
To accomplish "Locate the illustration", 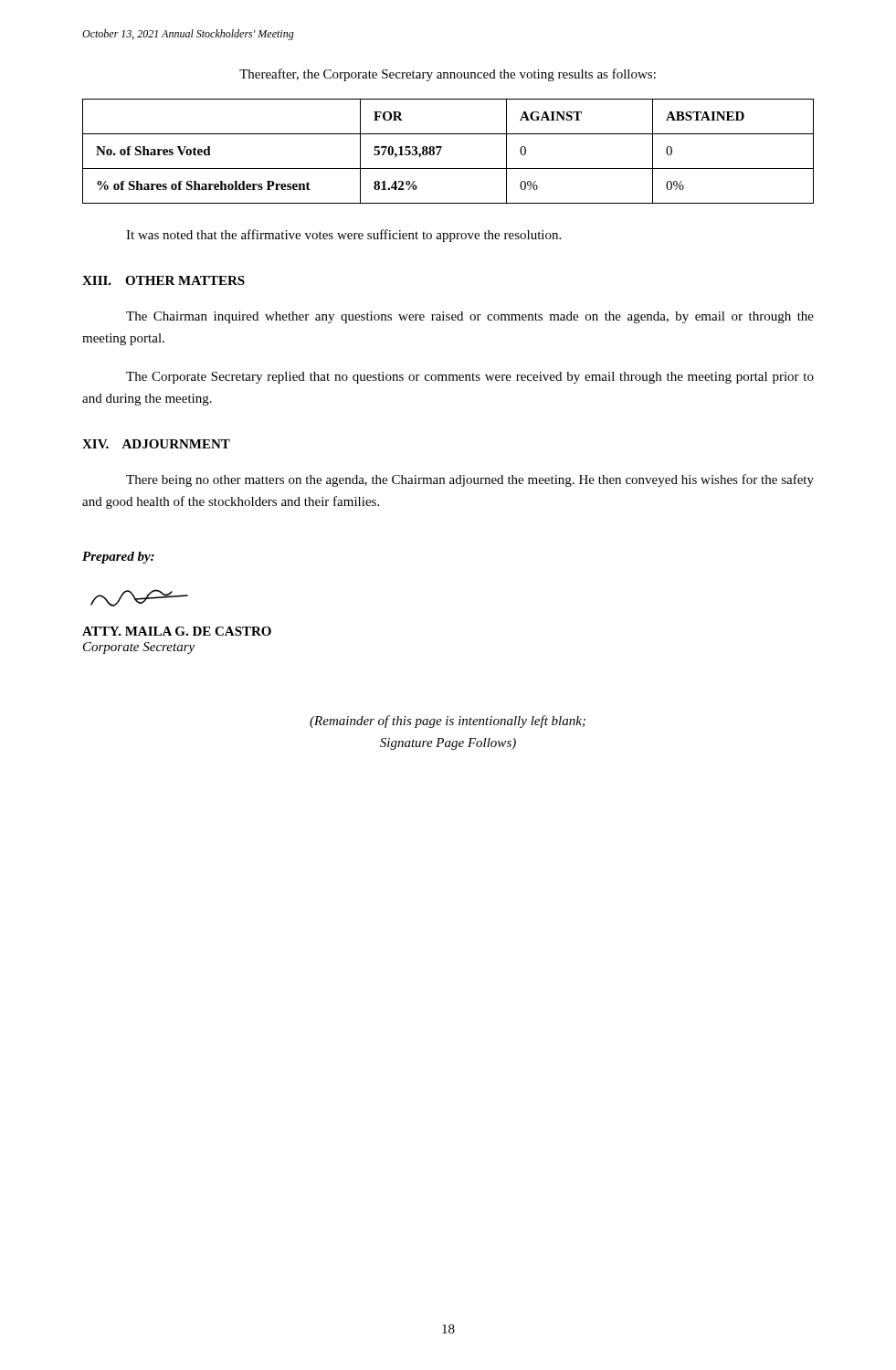I will point(448,595).
